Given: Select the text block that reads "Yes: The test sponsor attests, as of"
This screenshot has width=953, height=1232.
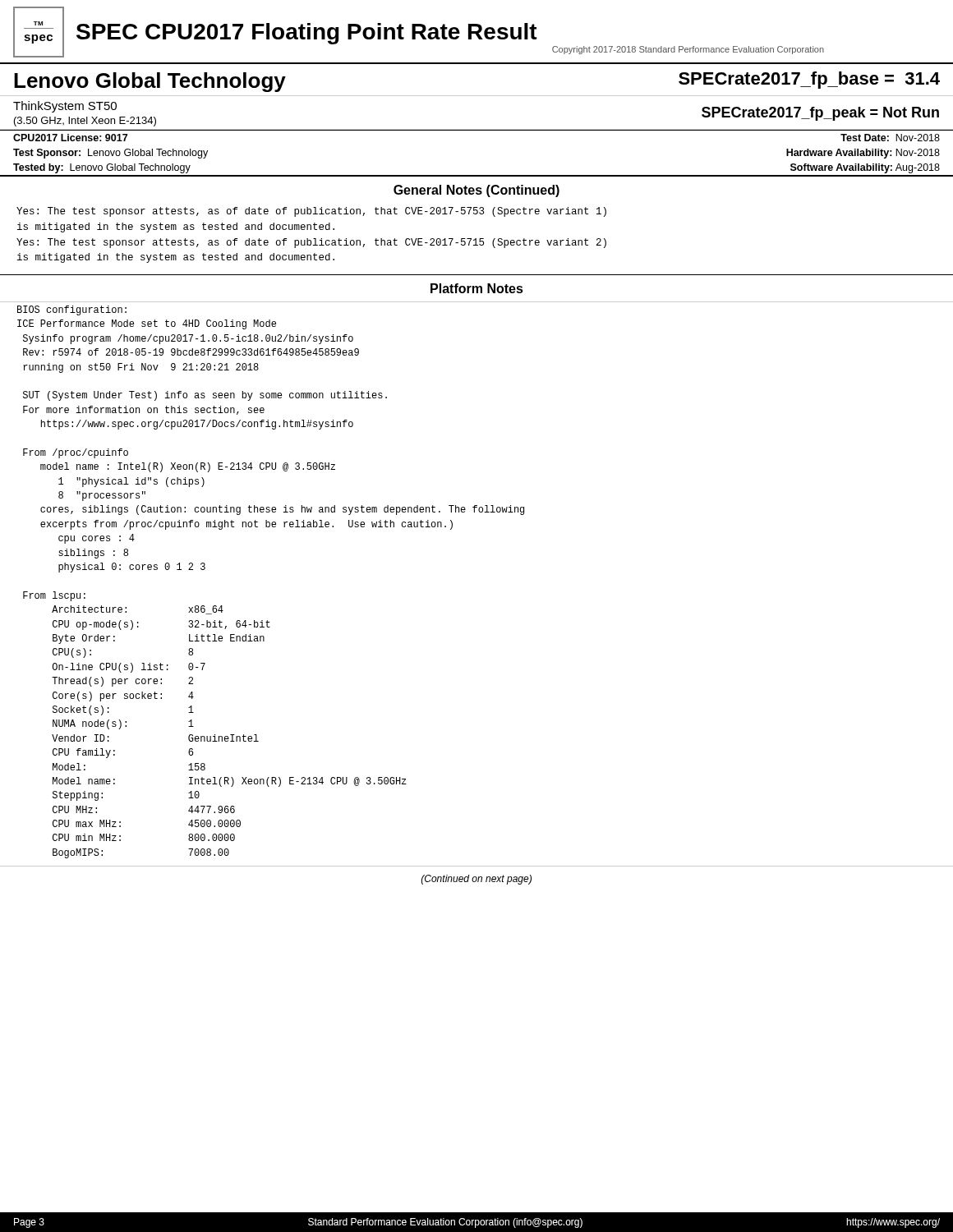Looking at the screenshot, I should coord(312,235).
